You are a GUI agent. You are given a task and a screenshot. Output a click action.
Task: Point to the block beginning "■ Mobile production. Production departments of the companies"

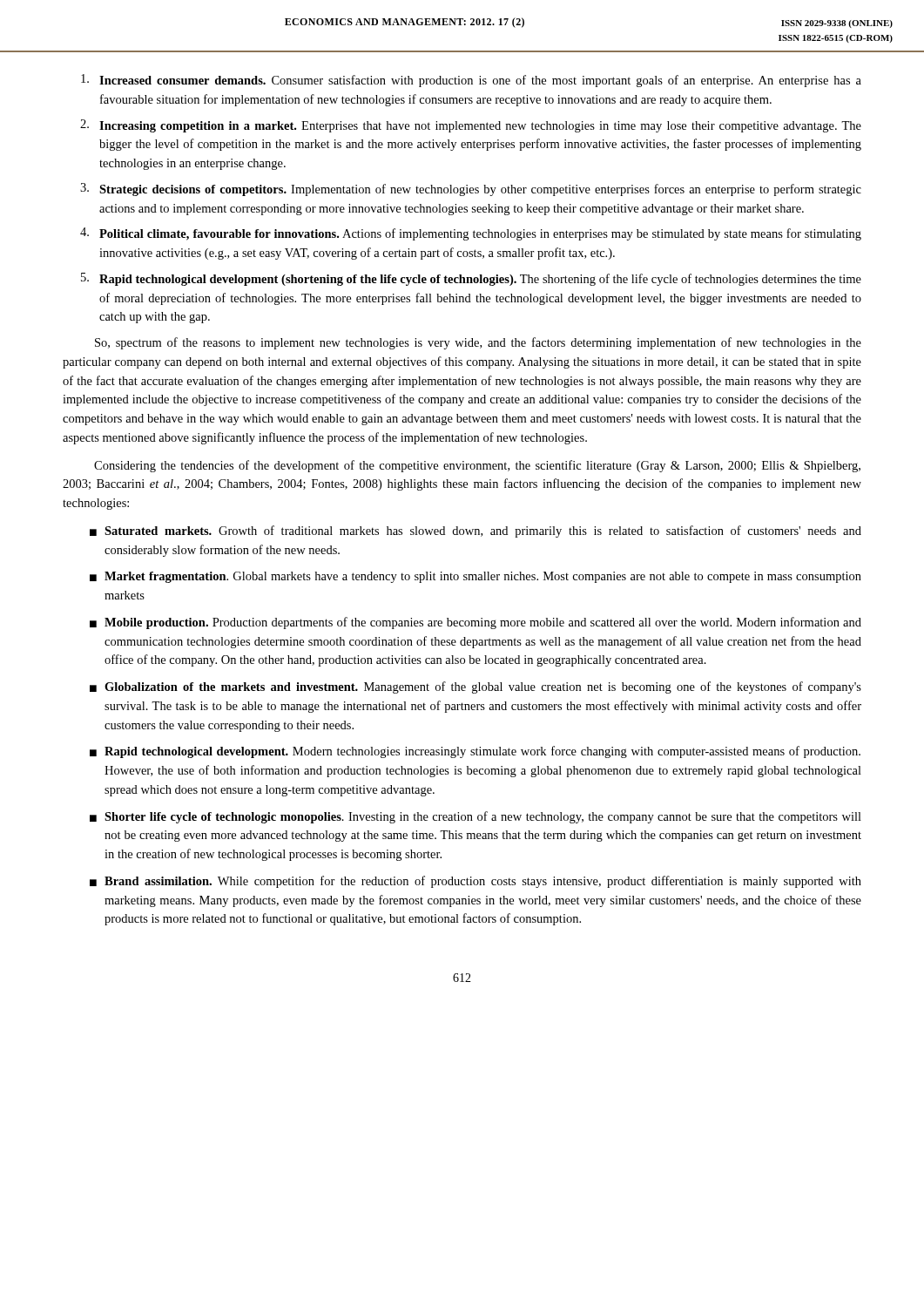click(475, 642)
